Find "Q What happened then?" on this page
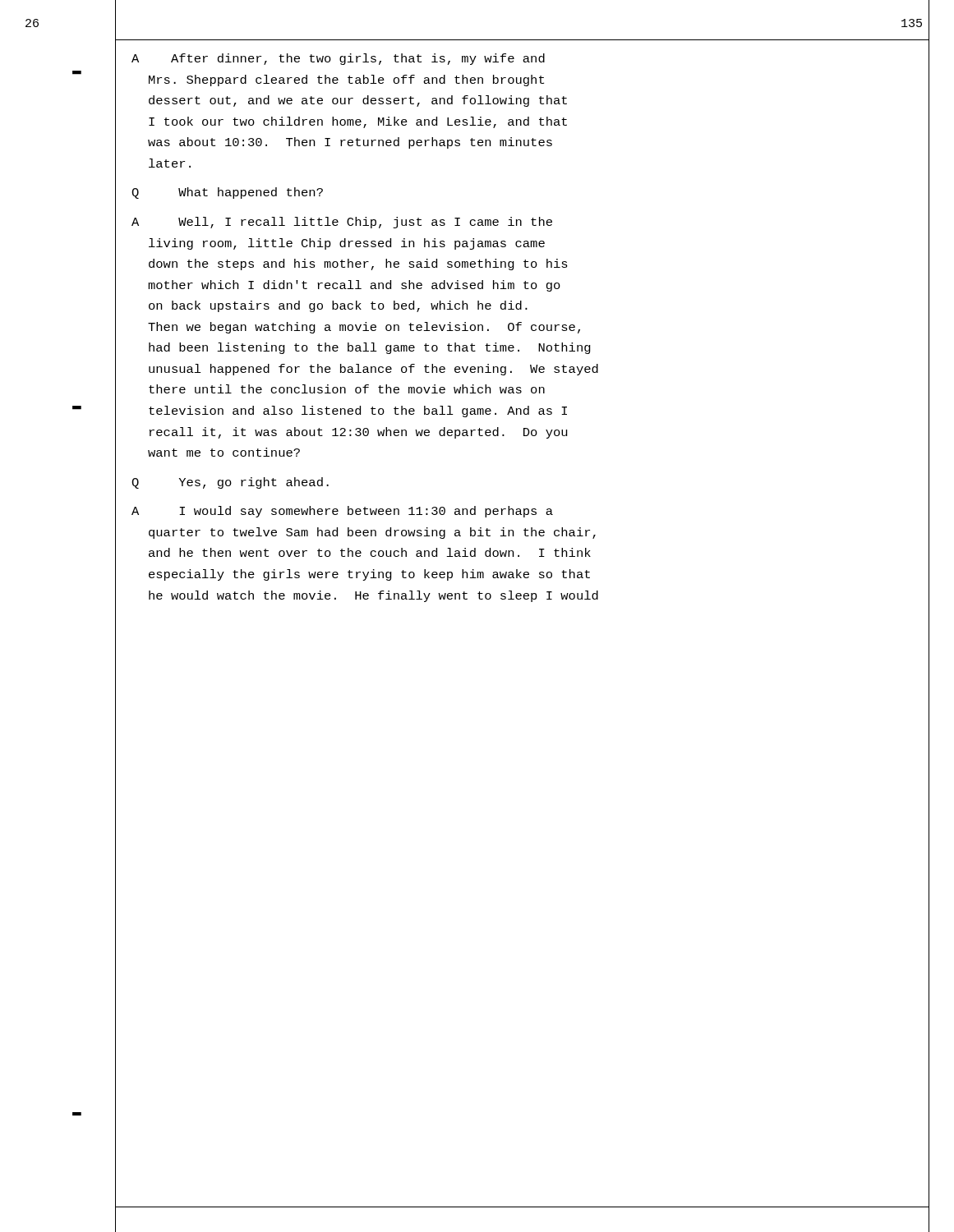Image resolution: width=954 pixels, height=1232 pixels. (227, 193)
